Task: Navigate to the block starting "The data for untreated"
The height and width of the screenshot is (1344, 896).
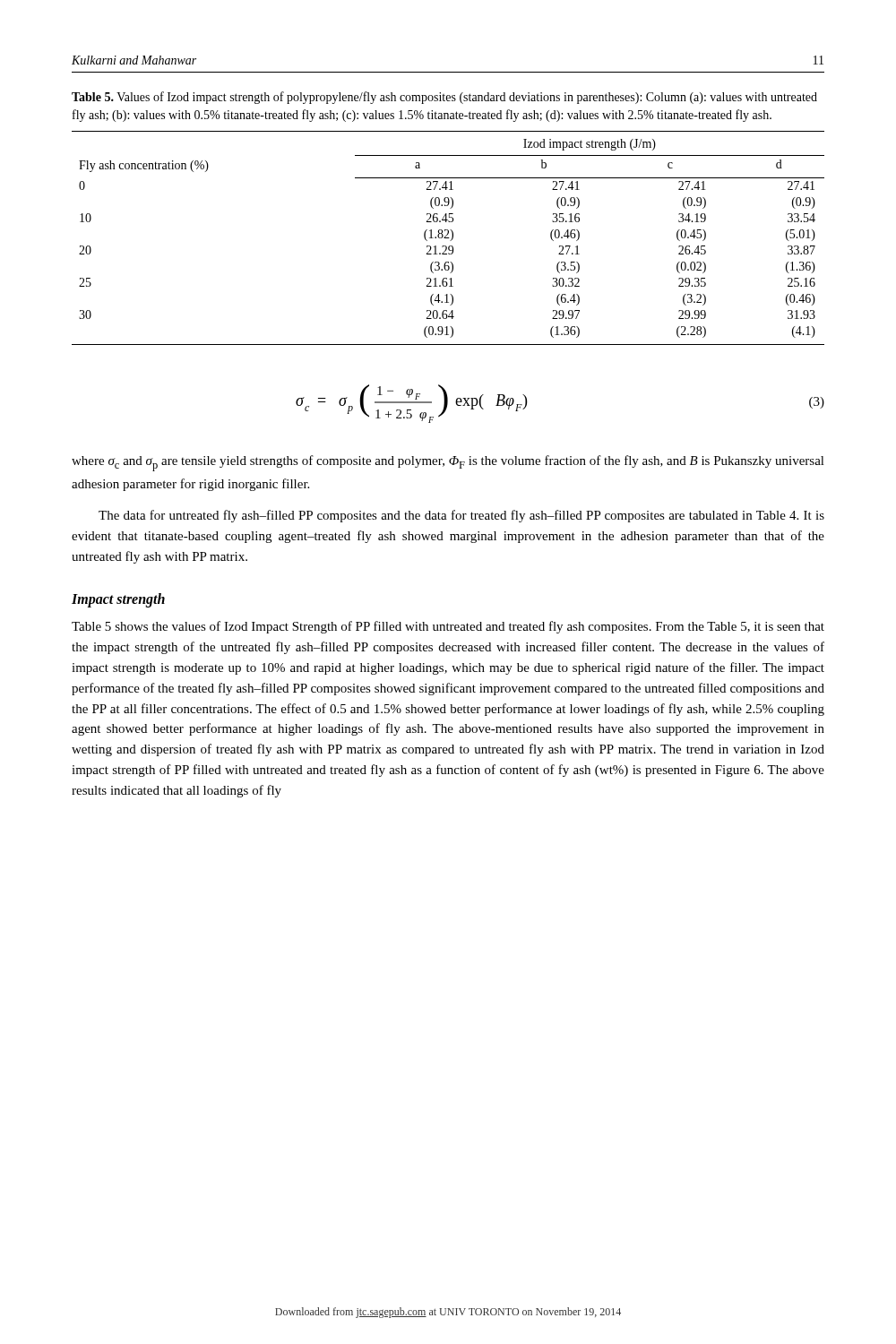Action: coord(448,536)
